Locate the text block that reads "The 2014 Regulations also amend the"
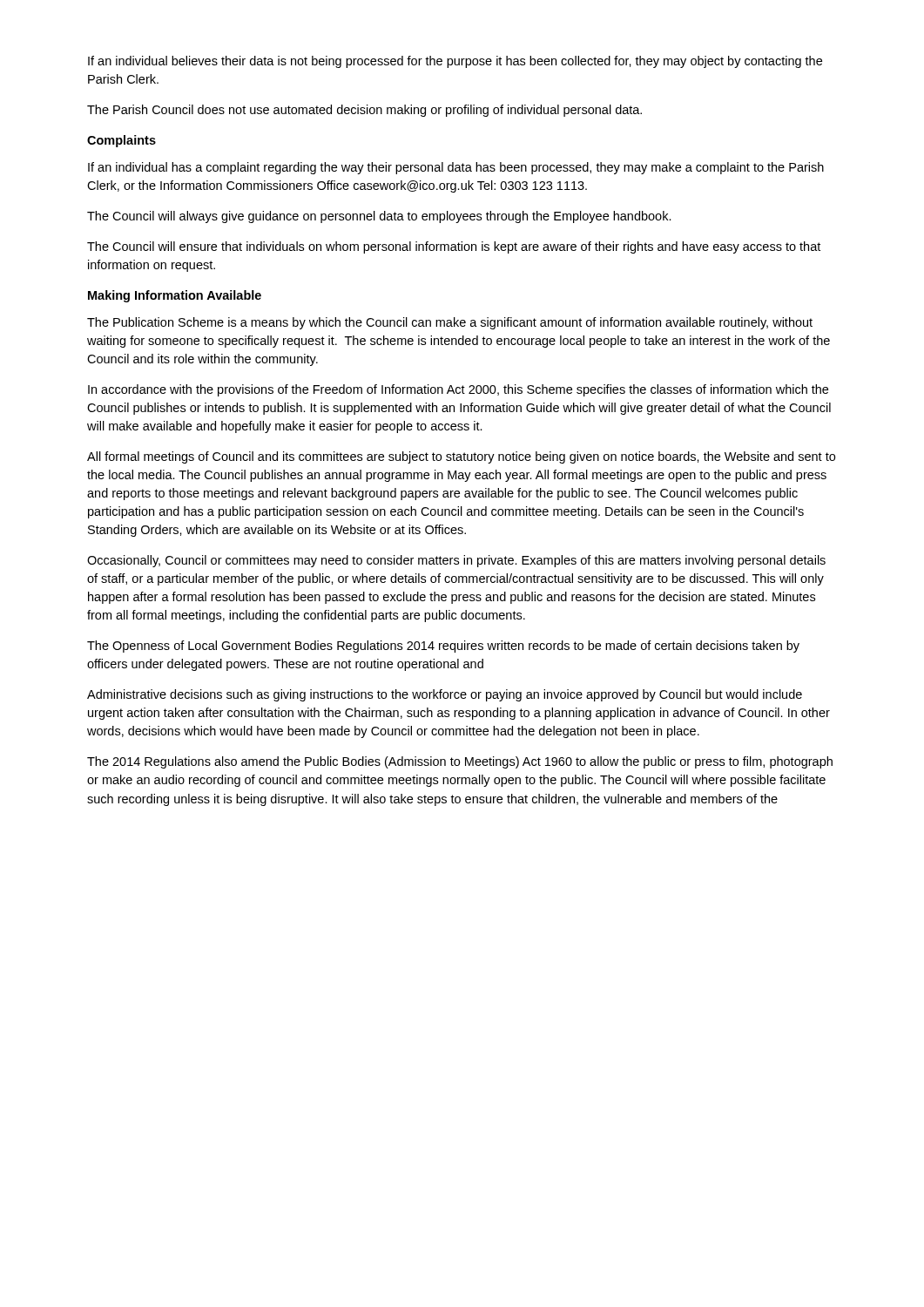Screen dimensions: 1307x924 click(460, 780)
